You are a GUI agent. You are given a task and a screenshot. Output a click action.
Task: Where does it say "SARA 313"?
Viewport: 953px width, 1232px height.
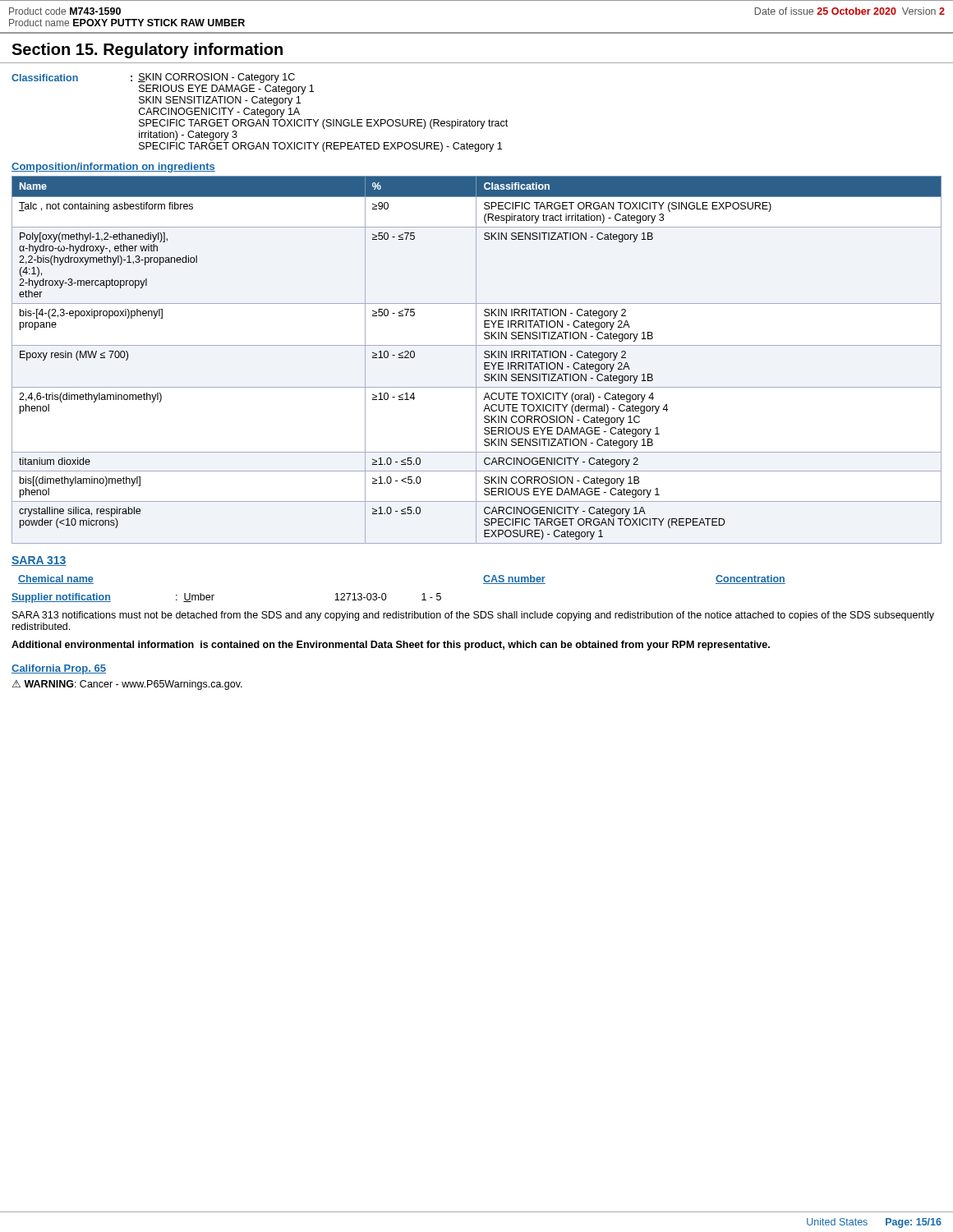click(39, 560)
